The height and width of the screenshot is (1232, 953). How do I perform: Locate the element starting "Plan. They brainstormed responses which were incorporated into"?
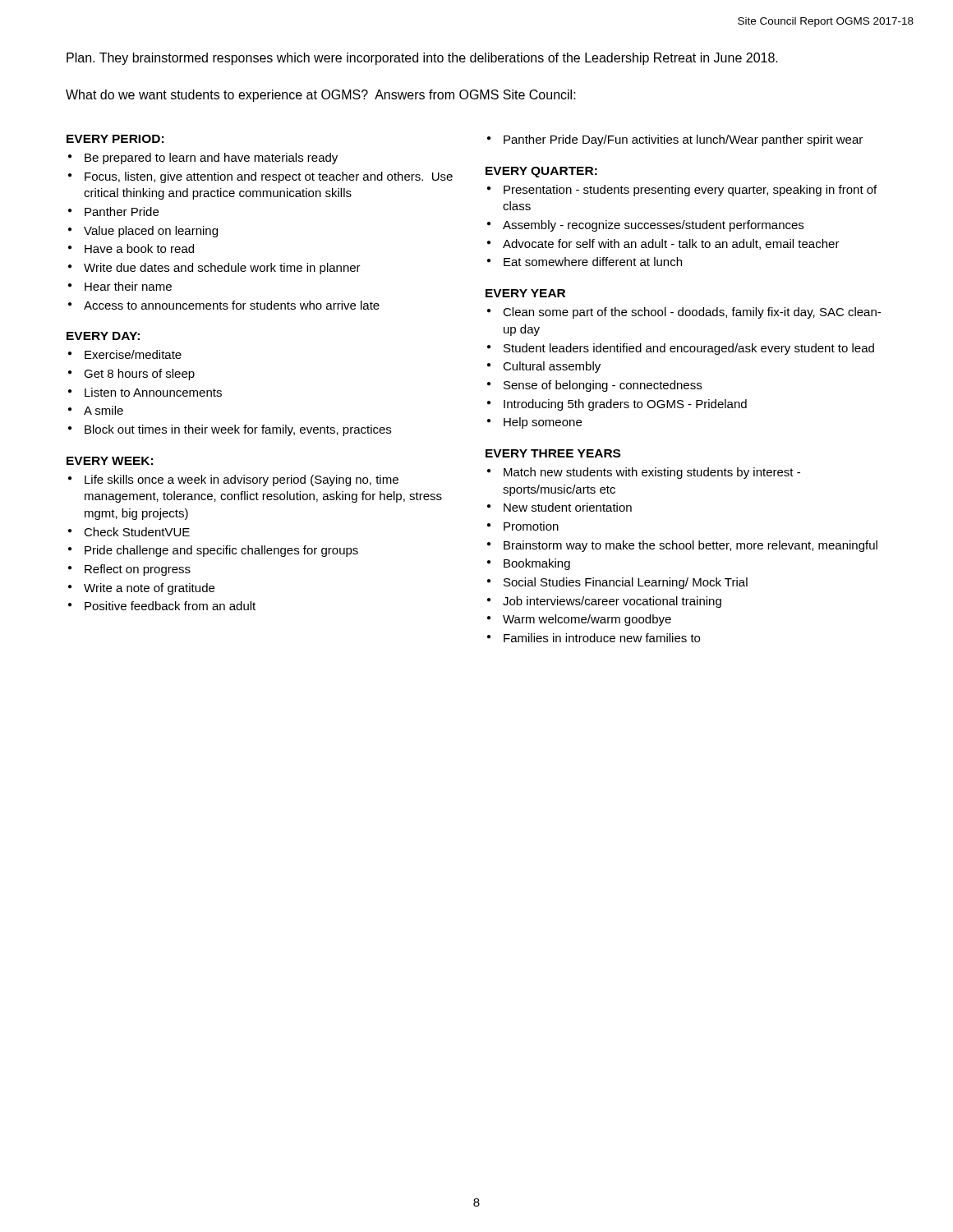coord(422,59)
